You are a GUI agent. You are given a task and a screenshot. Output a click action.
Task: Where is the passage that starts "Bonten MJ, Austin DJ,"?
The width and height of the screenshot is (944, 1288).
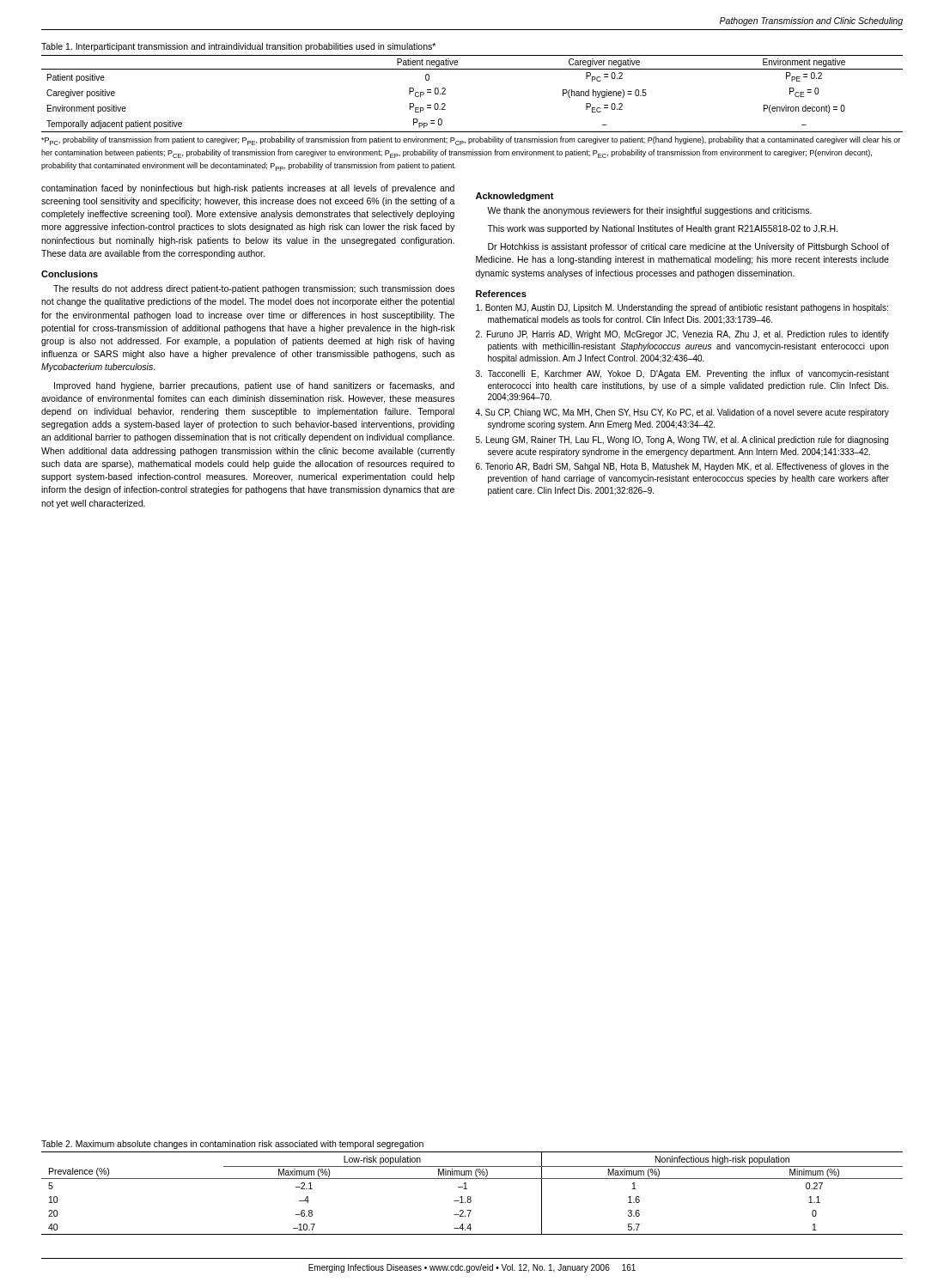(682, 314)
